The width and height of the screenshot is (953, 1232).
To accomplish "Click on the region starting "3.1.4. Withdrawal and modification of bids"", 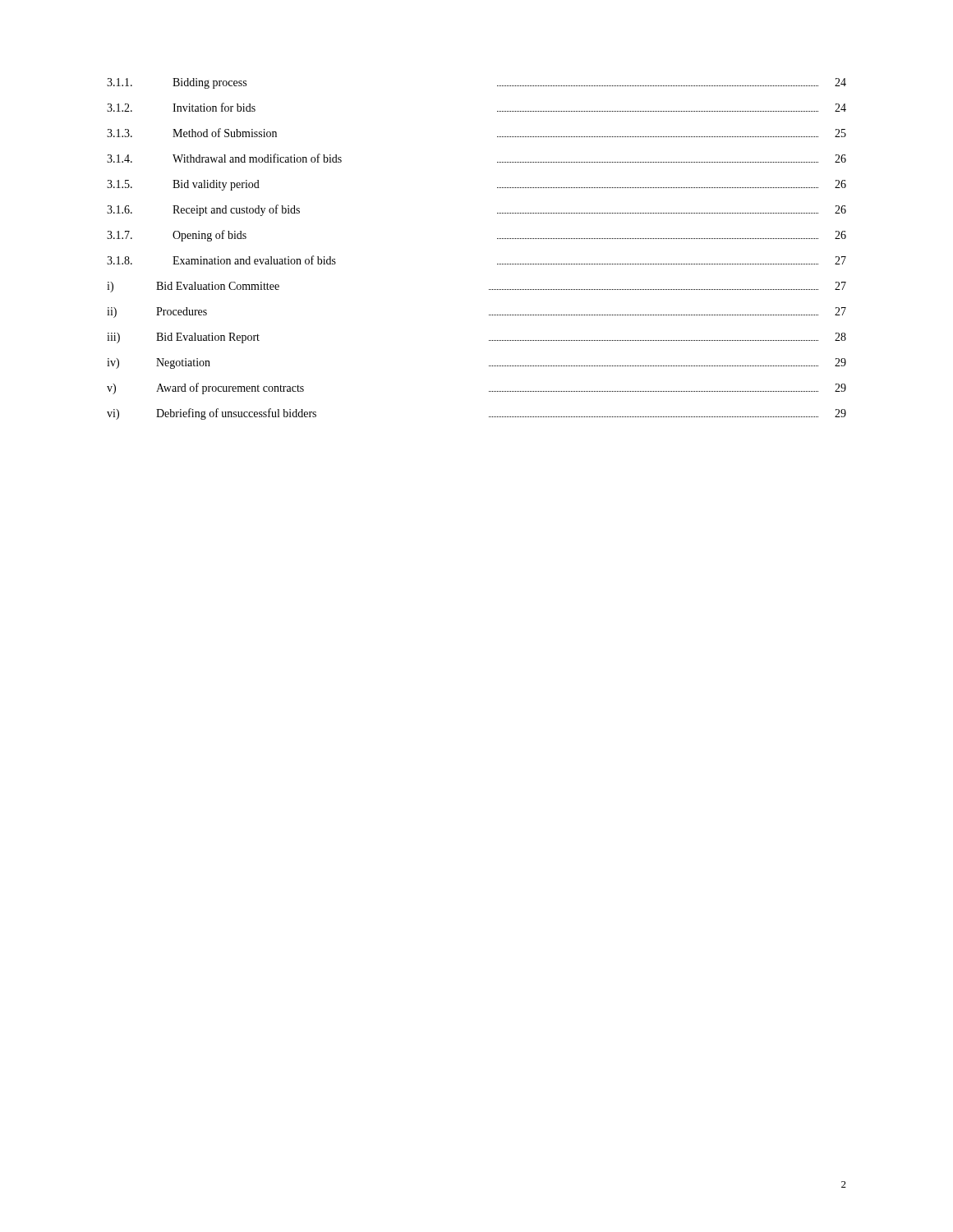I will 119,158.
